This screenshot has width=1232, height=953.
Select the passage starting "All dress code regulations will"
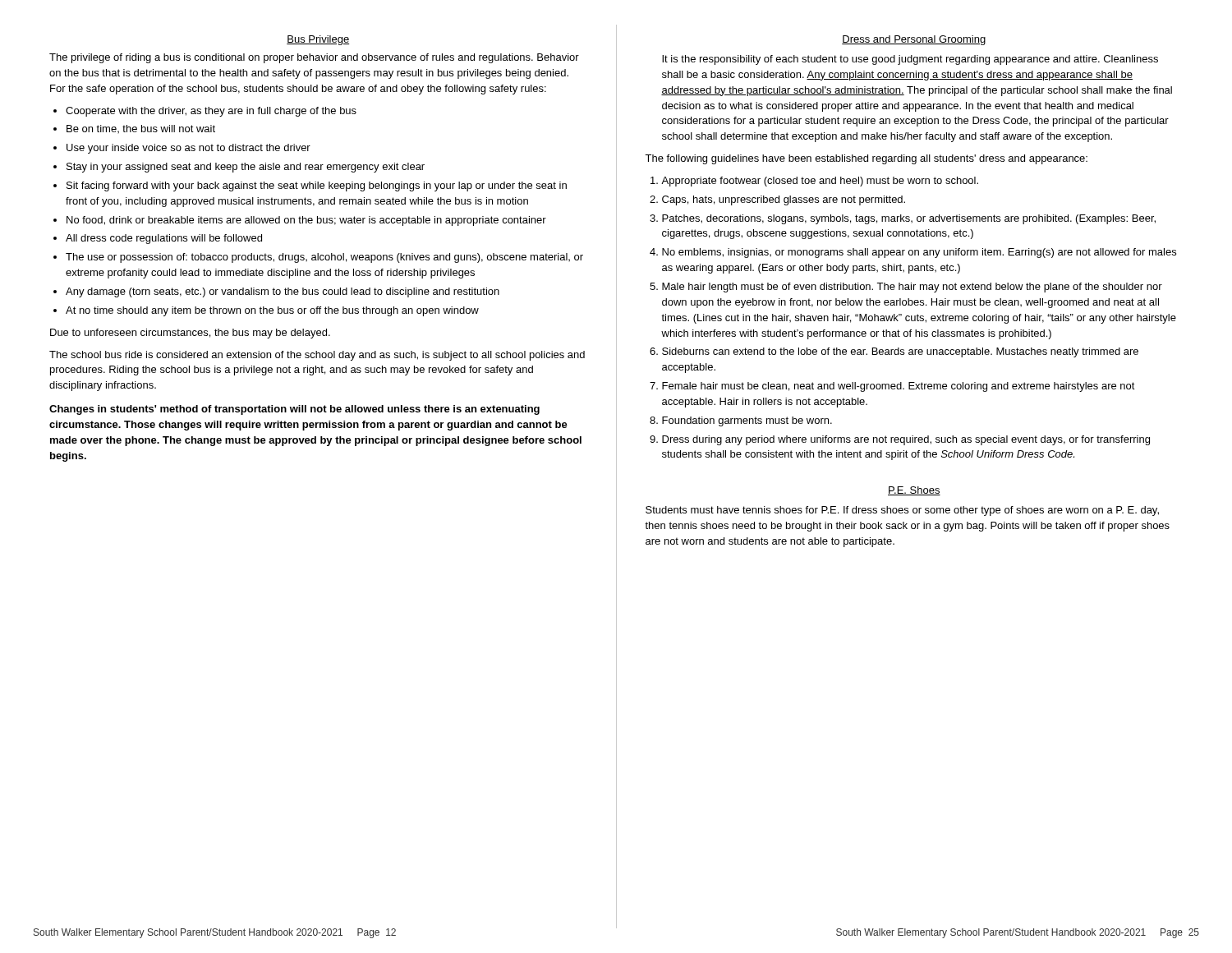pyautogui.click(x=164, y=238)
